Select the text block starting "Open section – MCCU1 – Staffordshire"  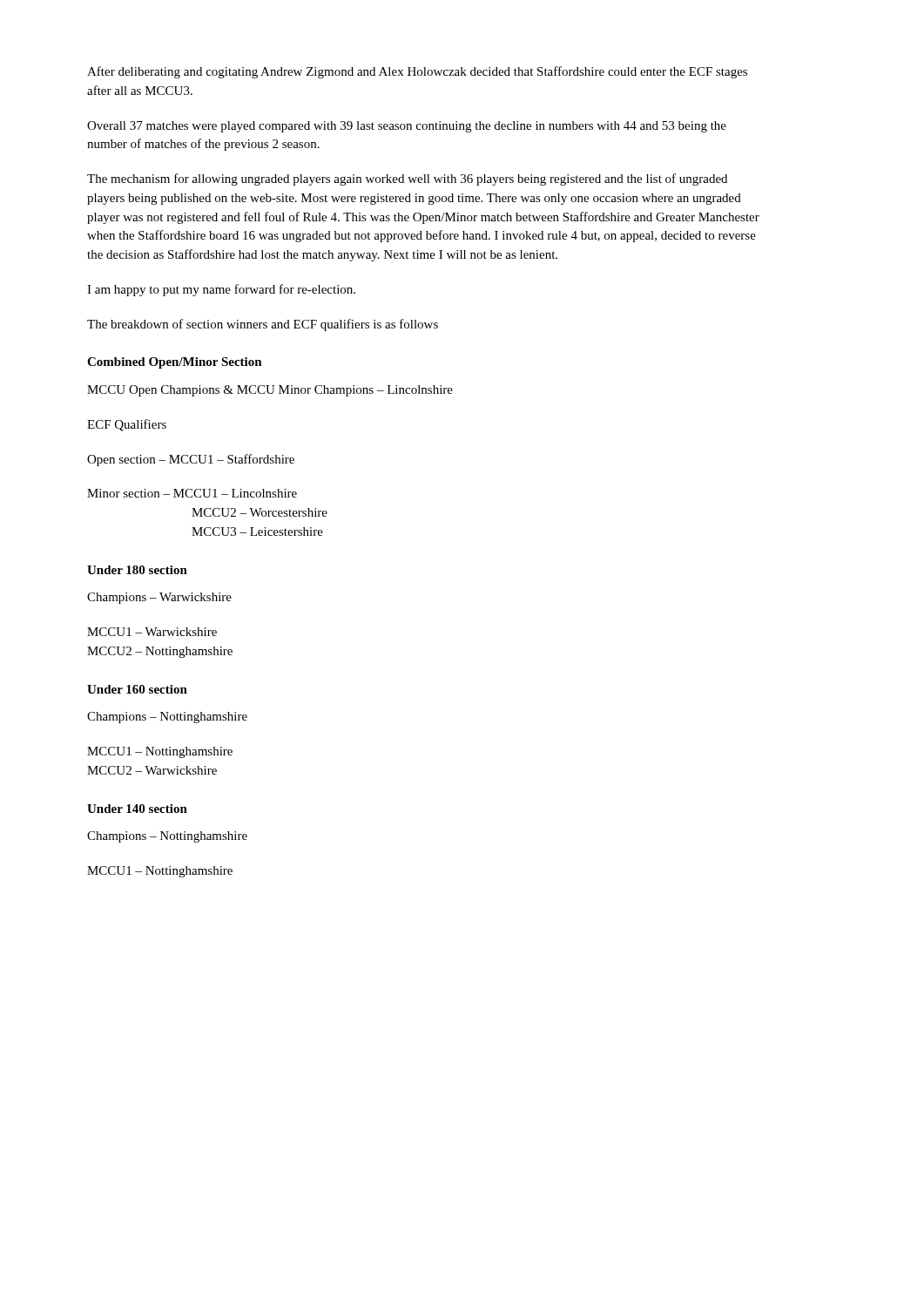pos(191,459)
